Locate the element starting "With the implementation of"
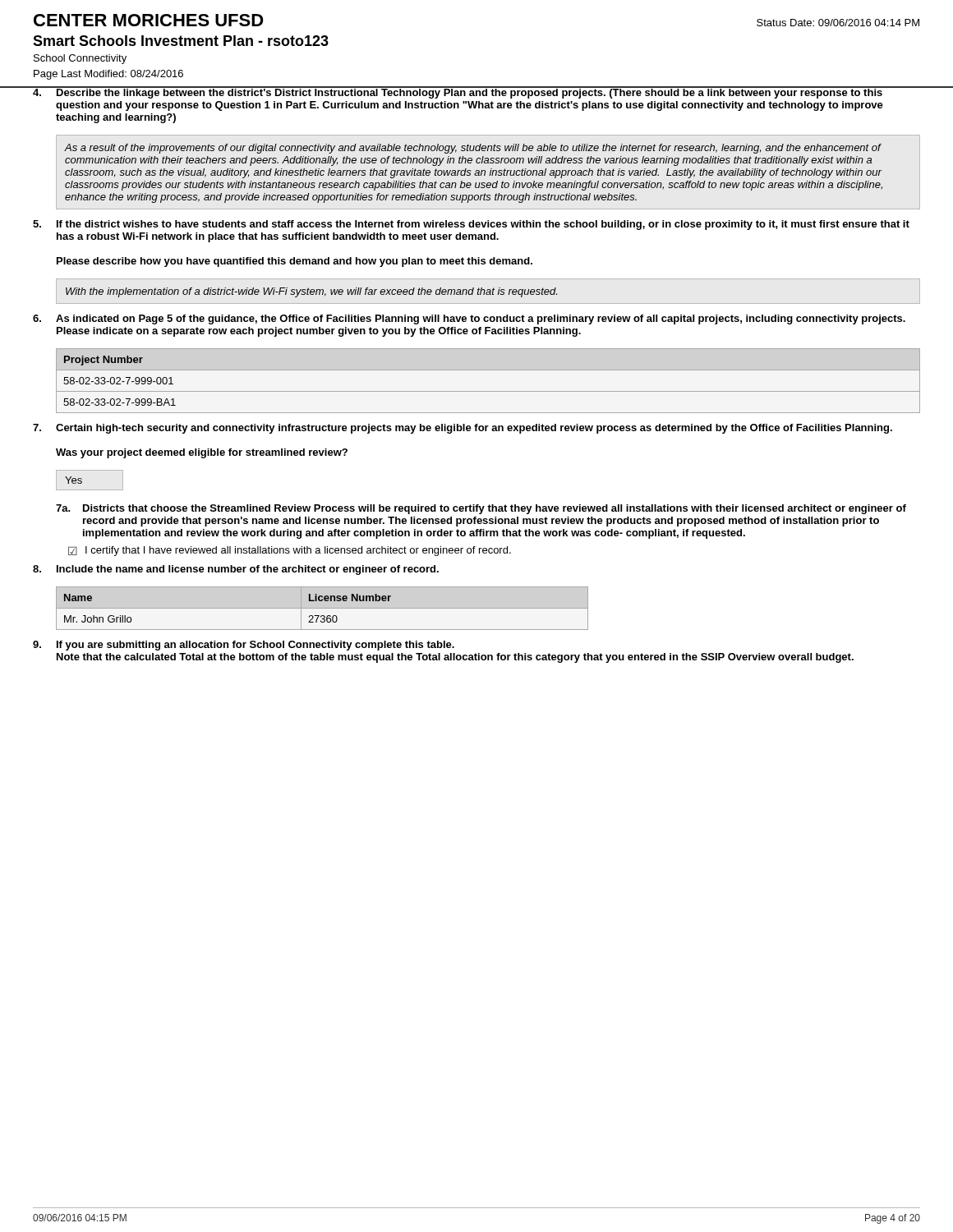 pos(312,291)
